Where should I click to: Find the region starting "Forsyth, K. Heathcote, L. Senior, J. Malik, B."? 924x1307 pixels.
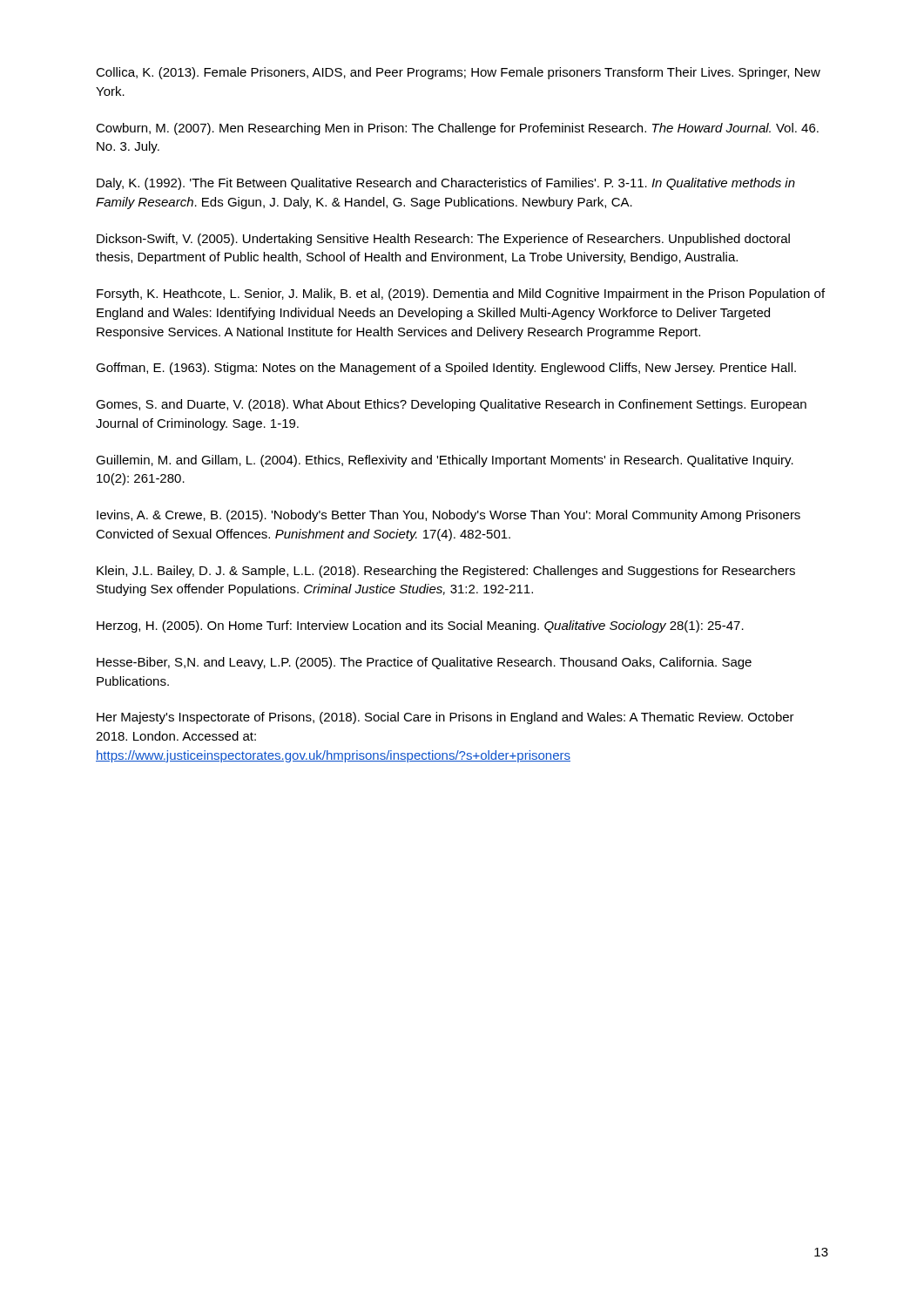click(460, 312)
